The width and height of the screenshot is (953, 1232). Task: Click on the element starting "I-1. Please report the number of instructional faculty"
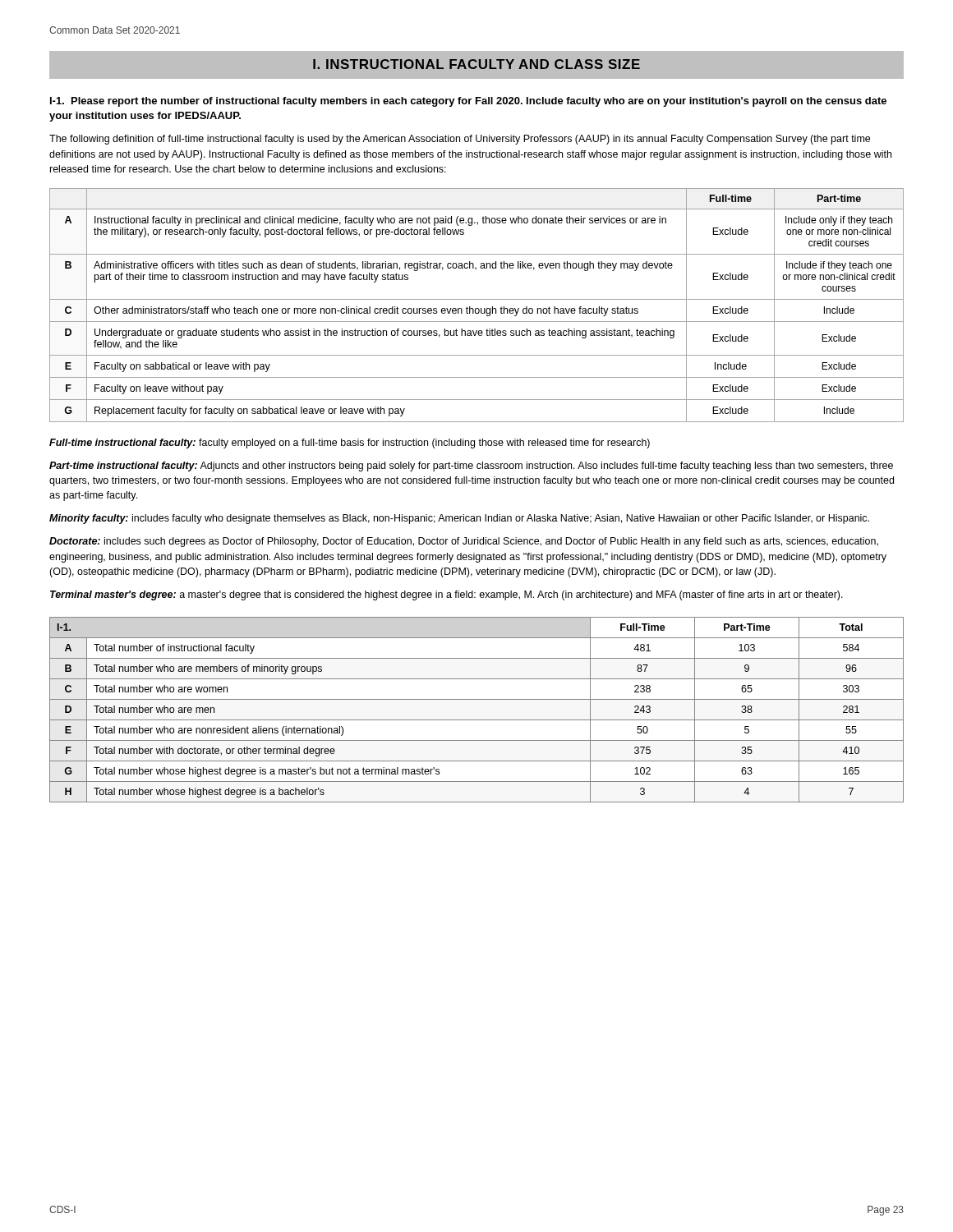[x=468, y=108]
